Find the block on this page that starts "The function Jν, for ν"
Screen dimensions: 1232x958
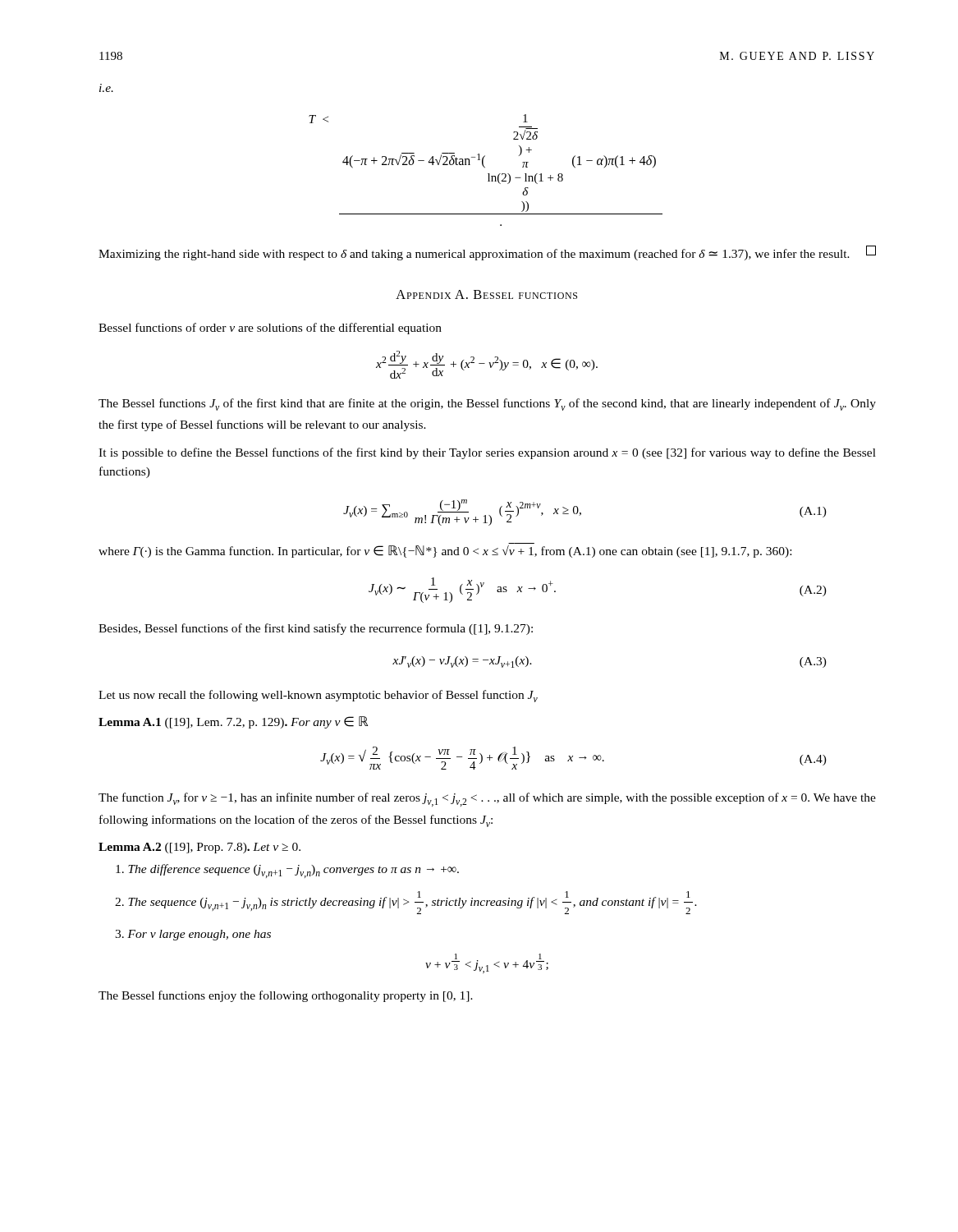(x=487, y=810)
